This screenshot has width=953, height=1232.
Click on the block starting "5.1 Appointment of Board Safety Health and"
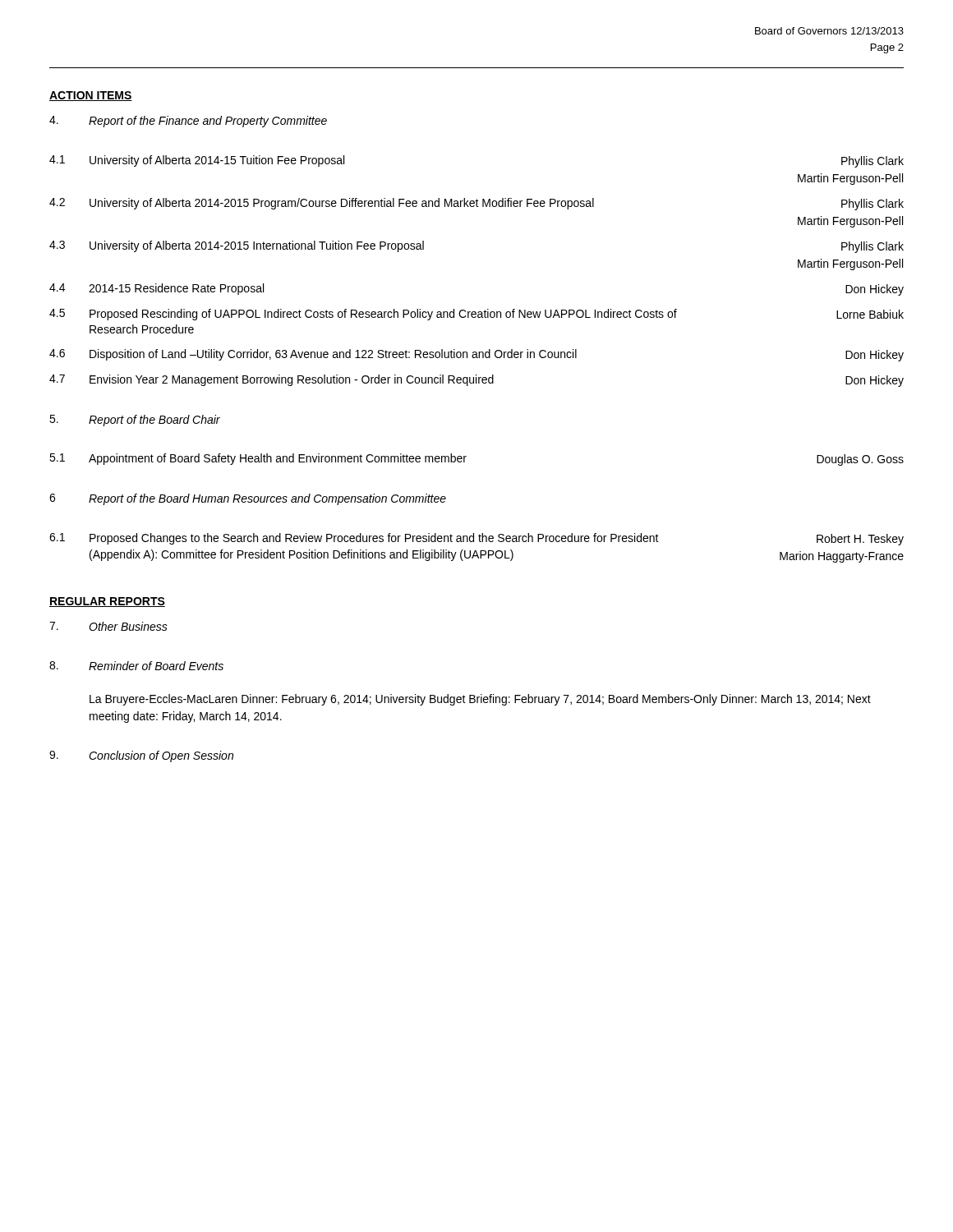476,460
